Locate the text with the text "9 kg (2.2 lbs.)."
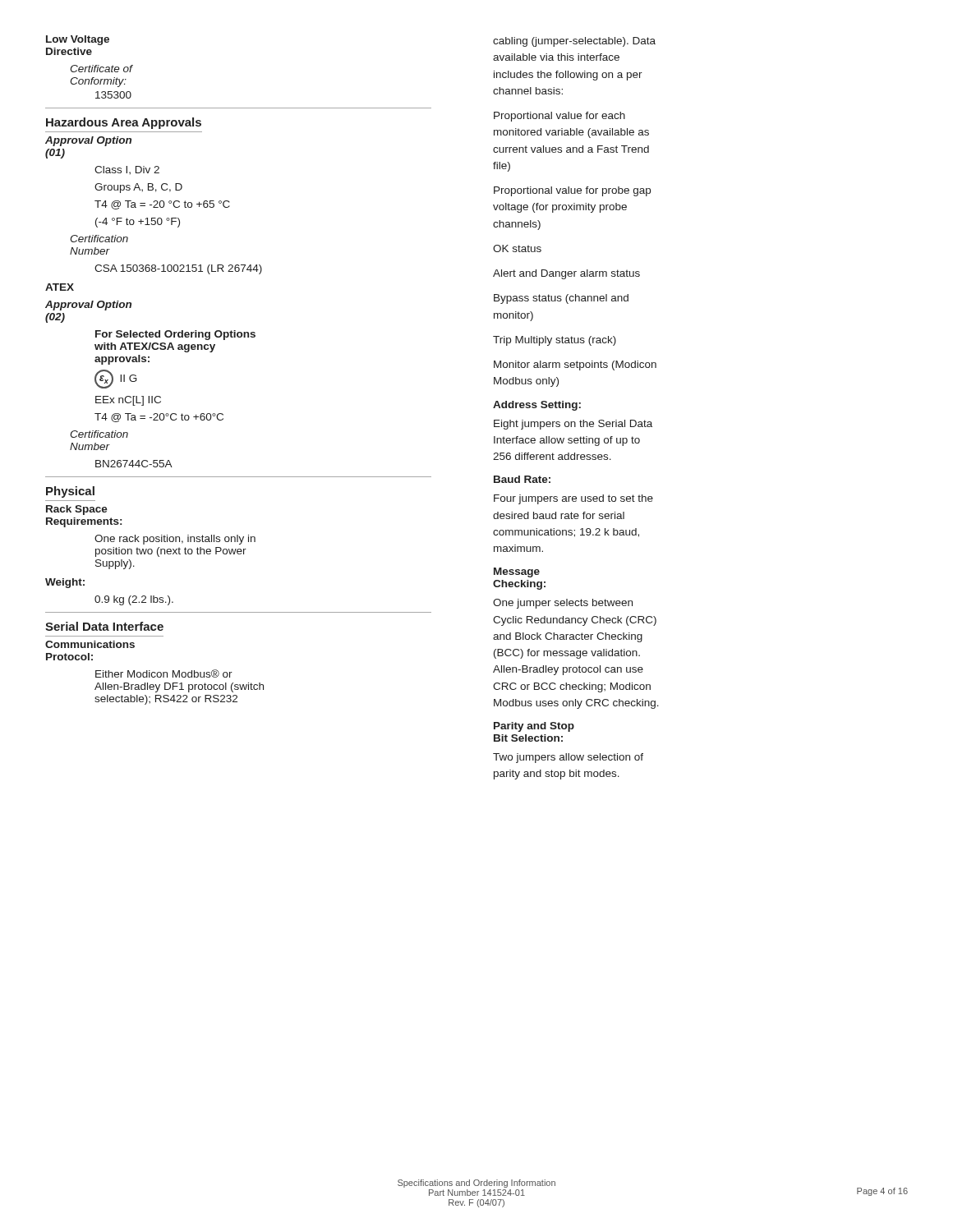Image resolution: width=953 pixels, height=1232 pixels. [134, 599]
